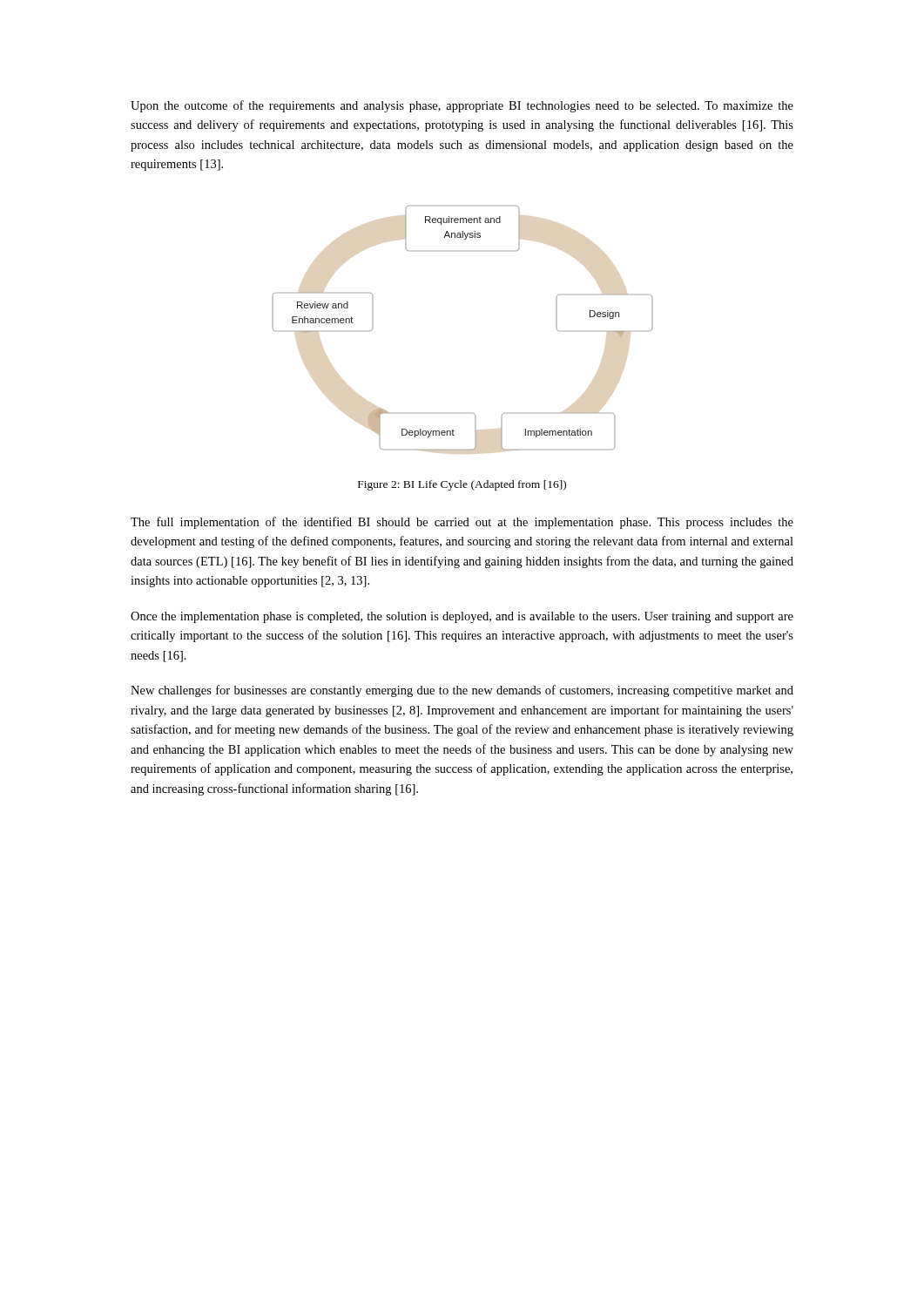Find the text block that reads "Once the implementation phase is"
Image resolution: width=924 pixels, height=1307 pixels.
click(x=462, y=635)
